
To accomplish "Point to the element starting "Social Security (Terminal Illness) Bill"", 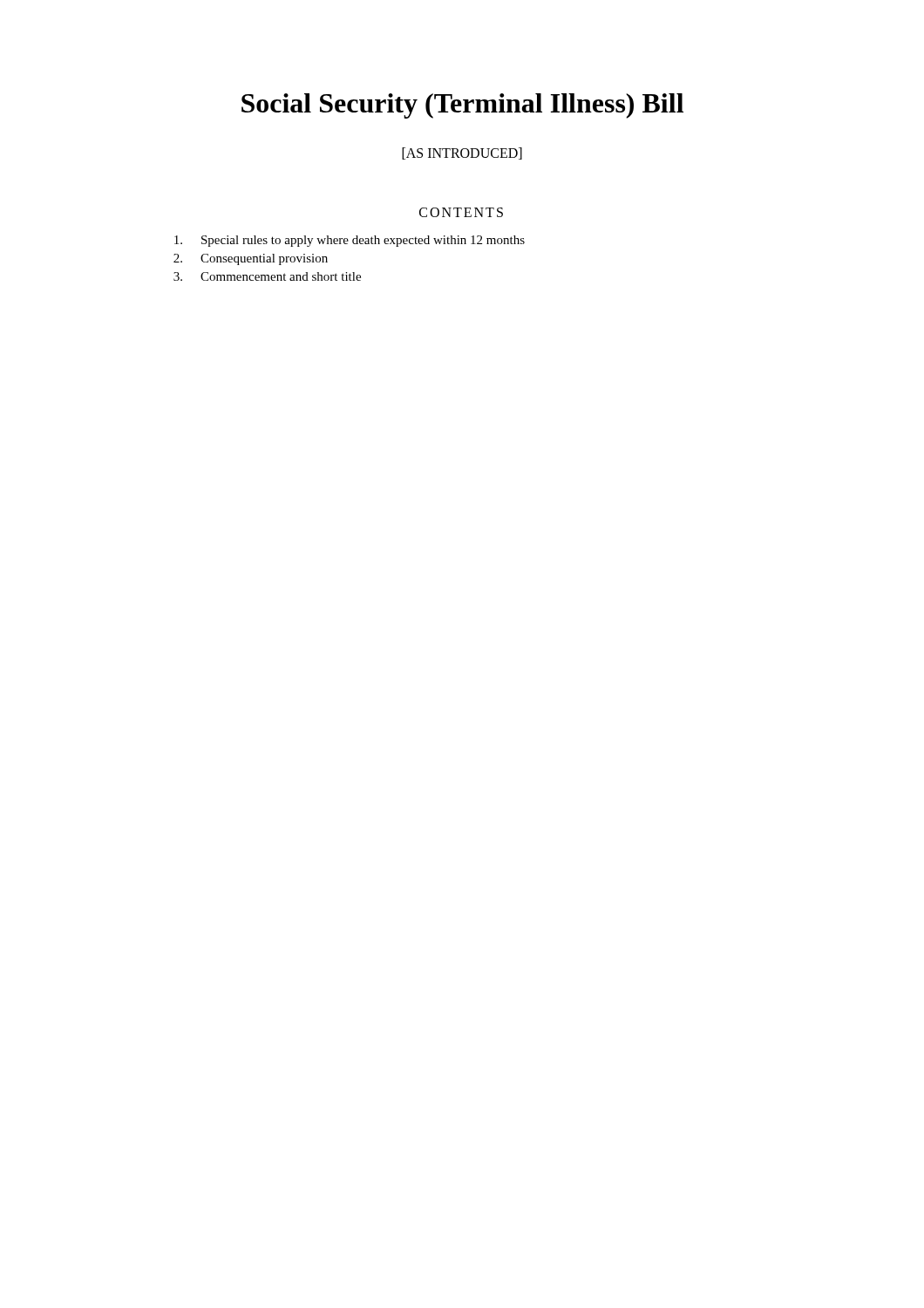I will tap(462, 103).
